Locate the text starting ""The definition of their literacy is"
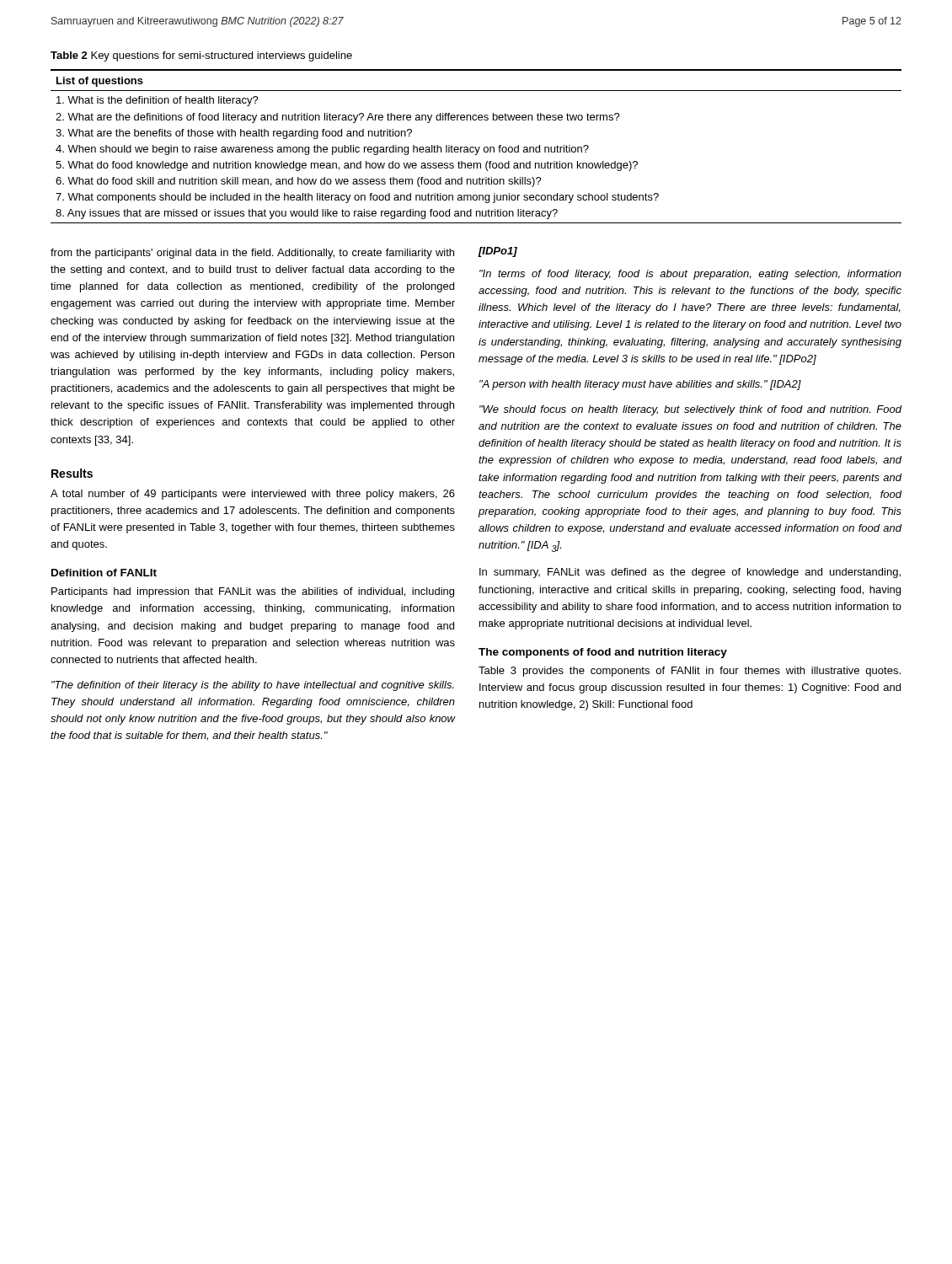This screenshot has width=952, height=1264. [x=253, y=710]
